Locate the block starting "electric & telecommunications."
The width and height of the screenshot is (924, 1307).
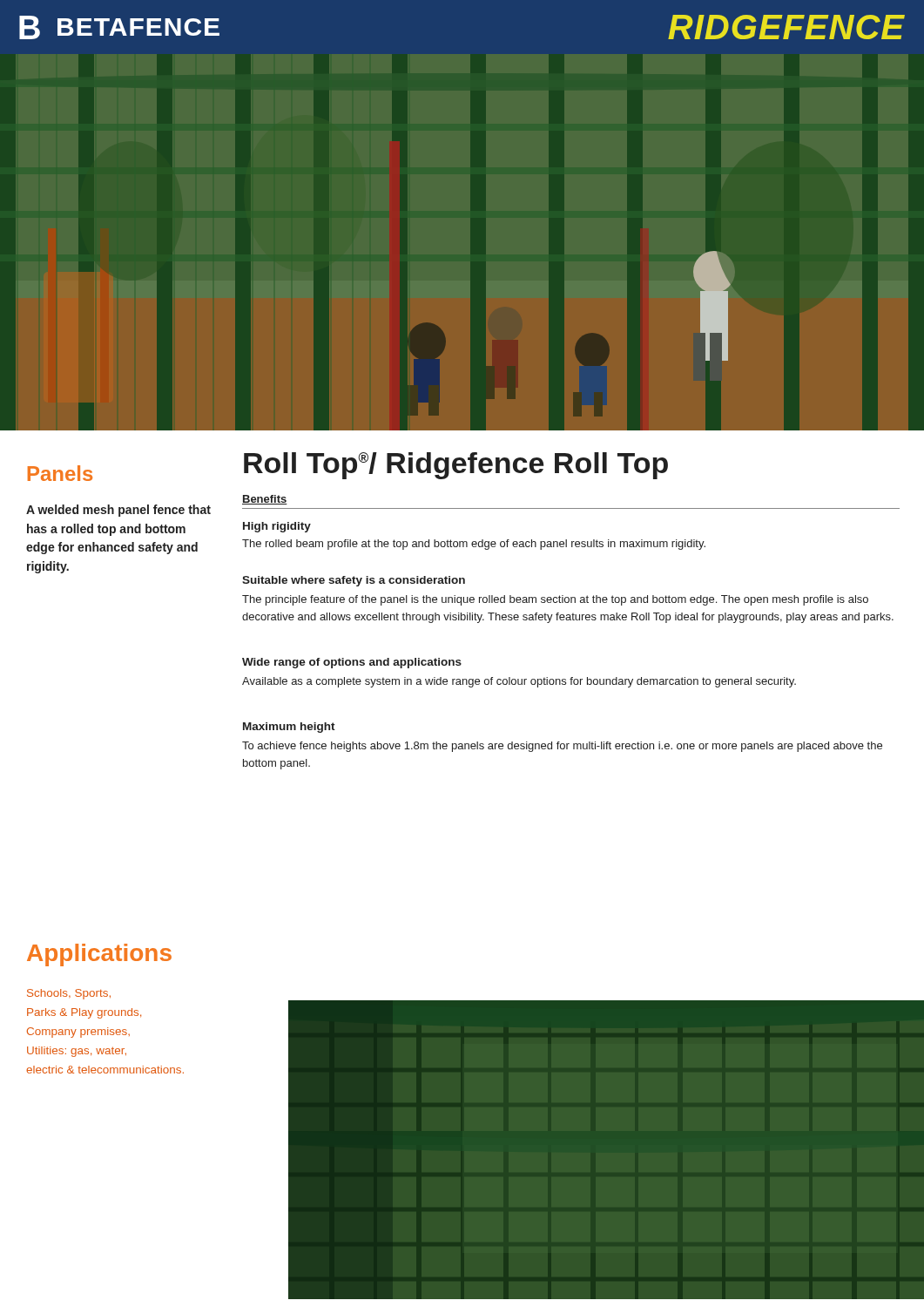pos(106,1070)
